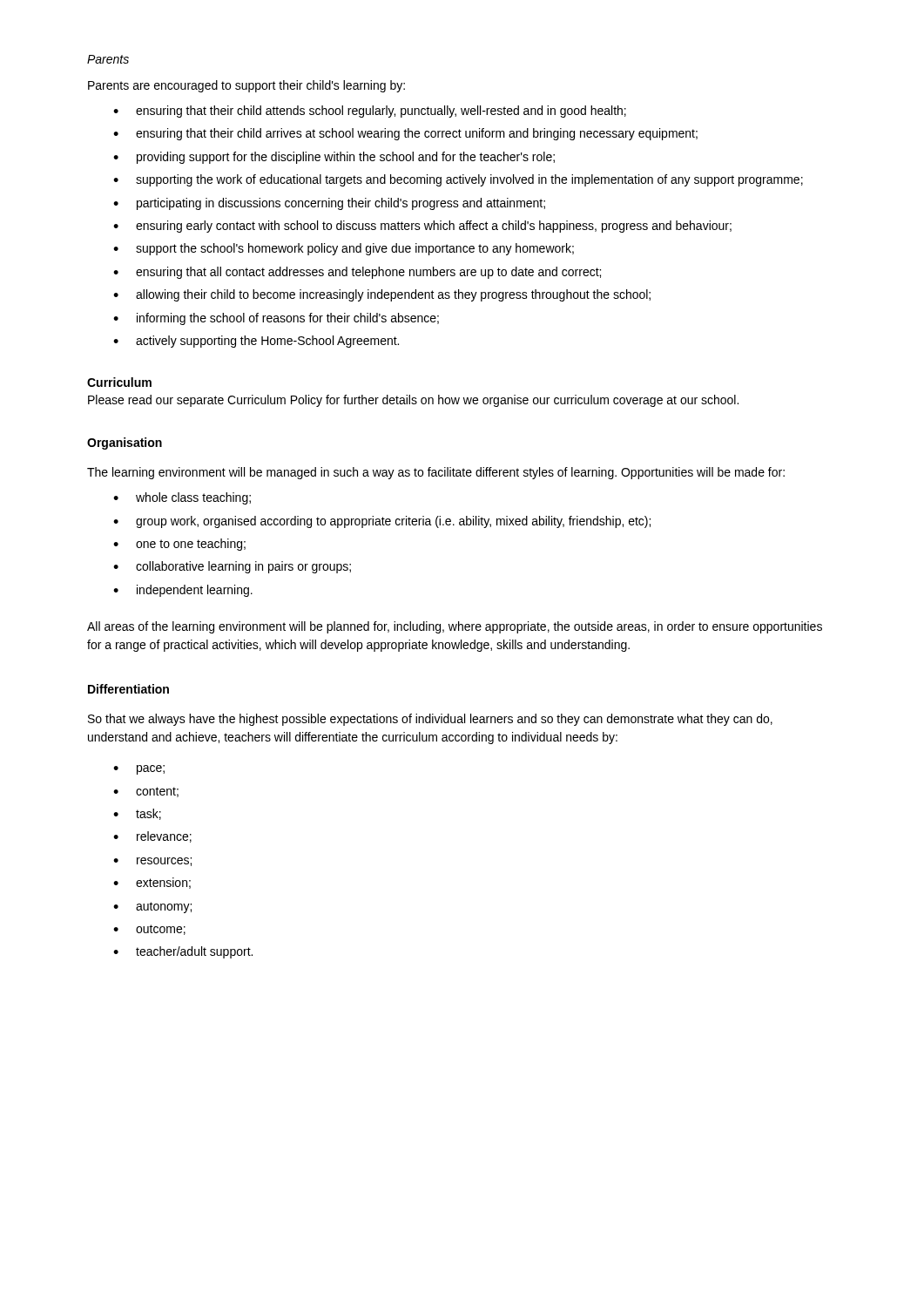Find the block starting "•group work, organised"
The width and height of the screenshot is (924, 1307).
click(x=475, y=522)
